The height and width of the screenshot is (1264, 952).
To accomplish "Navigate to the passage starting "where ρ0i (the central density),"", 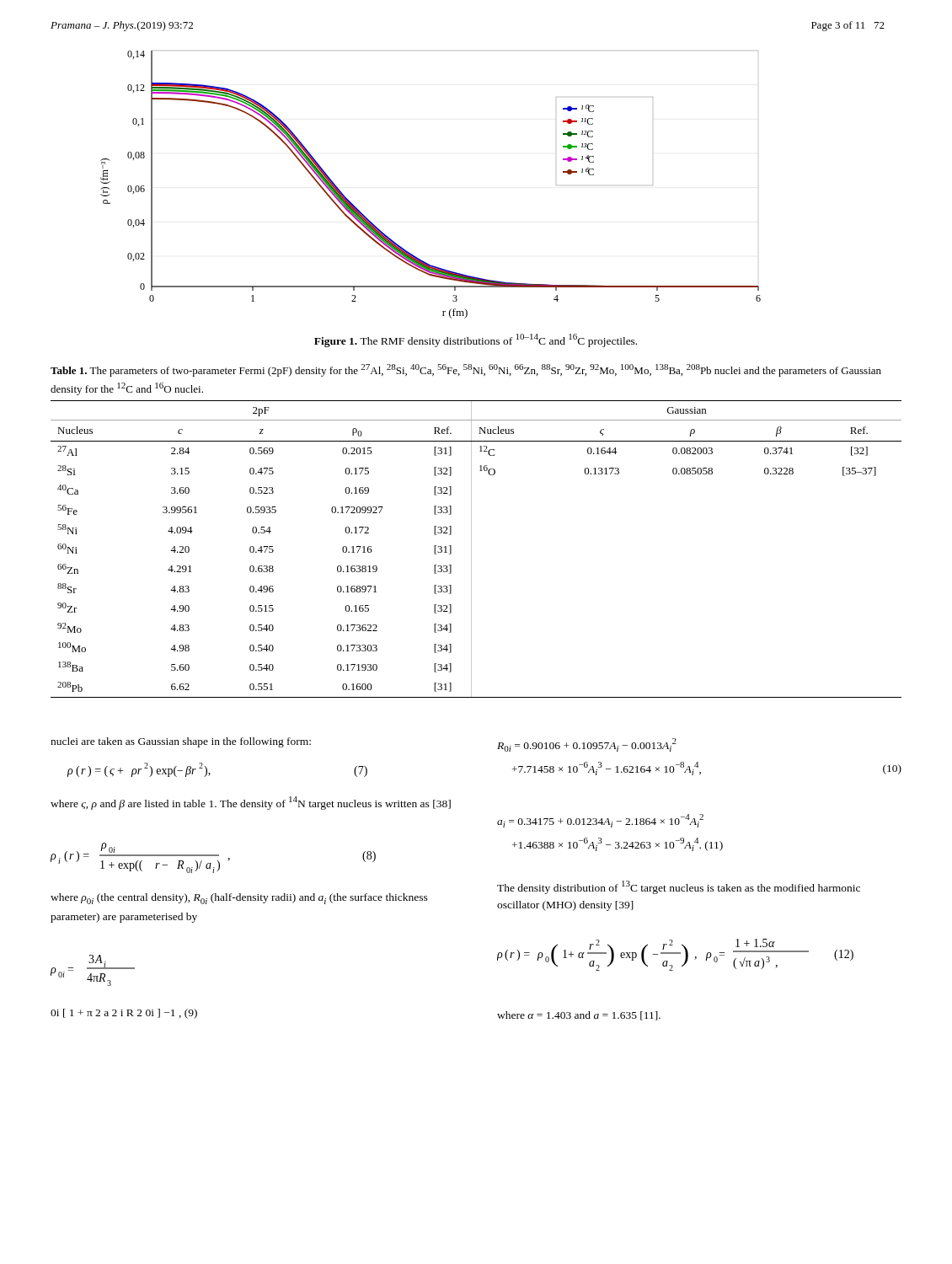I will [x=239, y=907].
